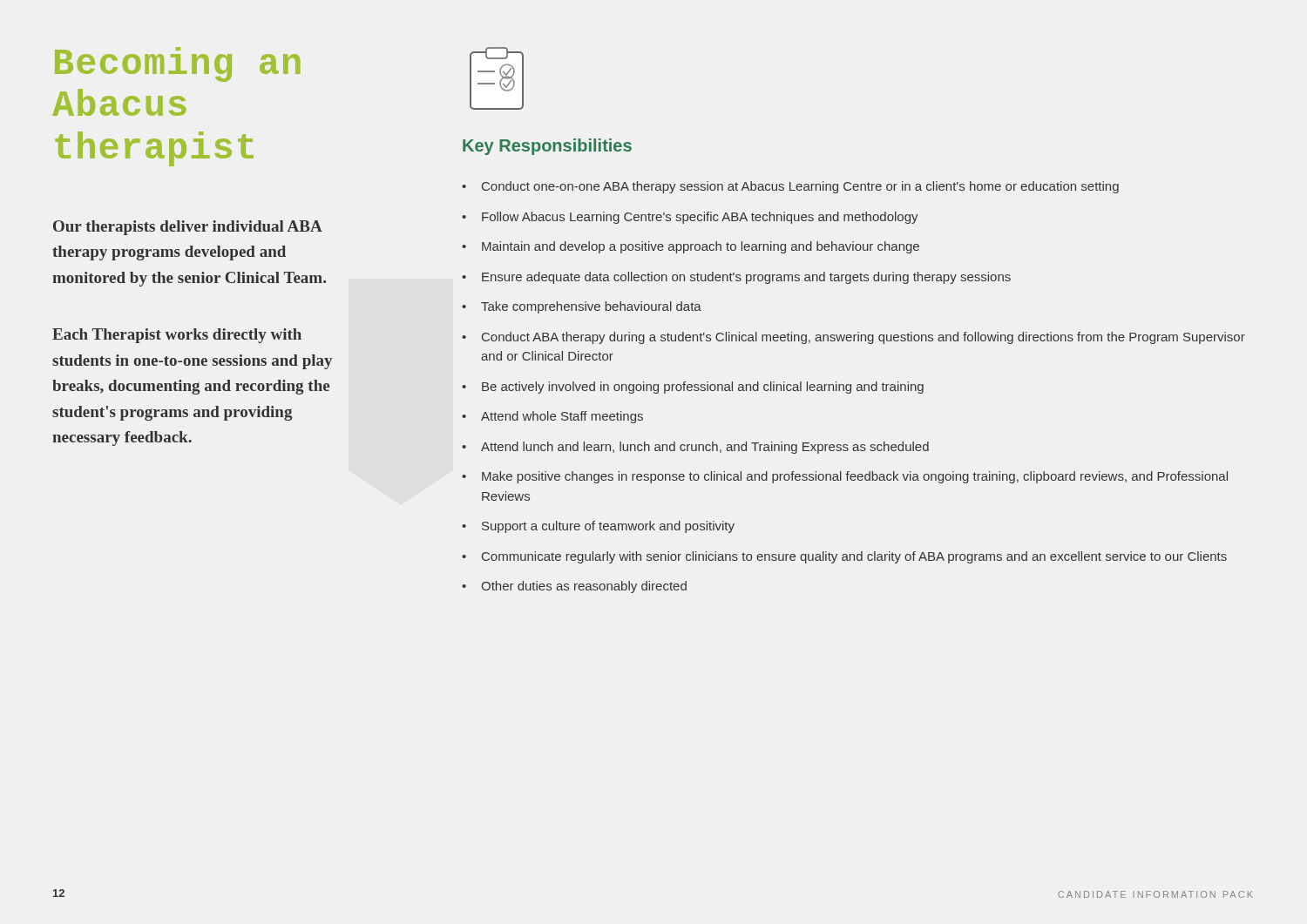The height and width of the screenshot is (924, 1307).
Task: Navigate to the element starting "Conduct ABA therapy during a student's"
Action: click(x=863, y=346)
